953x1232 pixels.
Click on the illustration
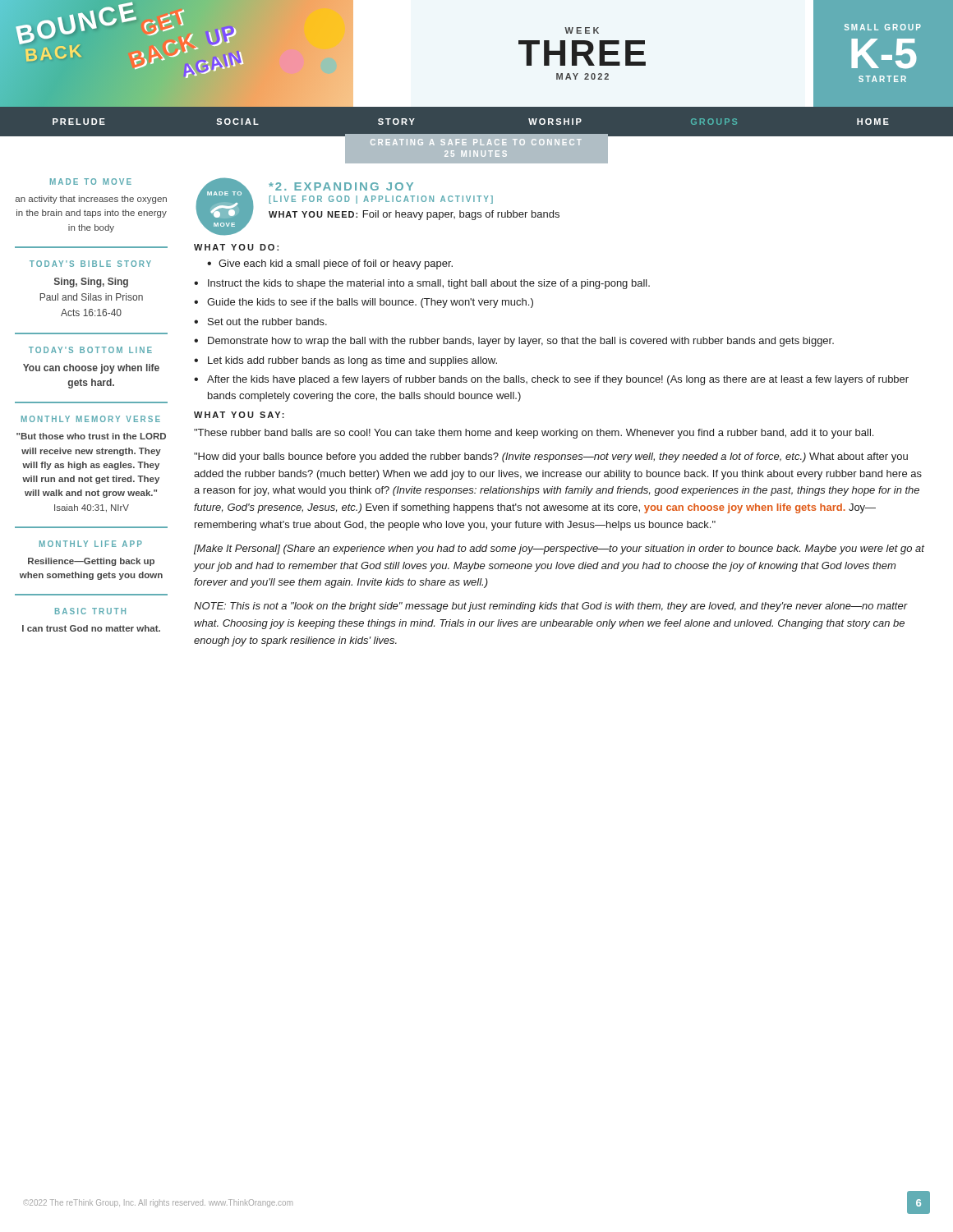[476, 53]
